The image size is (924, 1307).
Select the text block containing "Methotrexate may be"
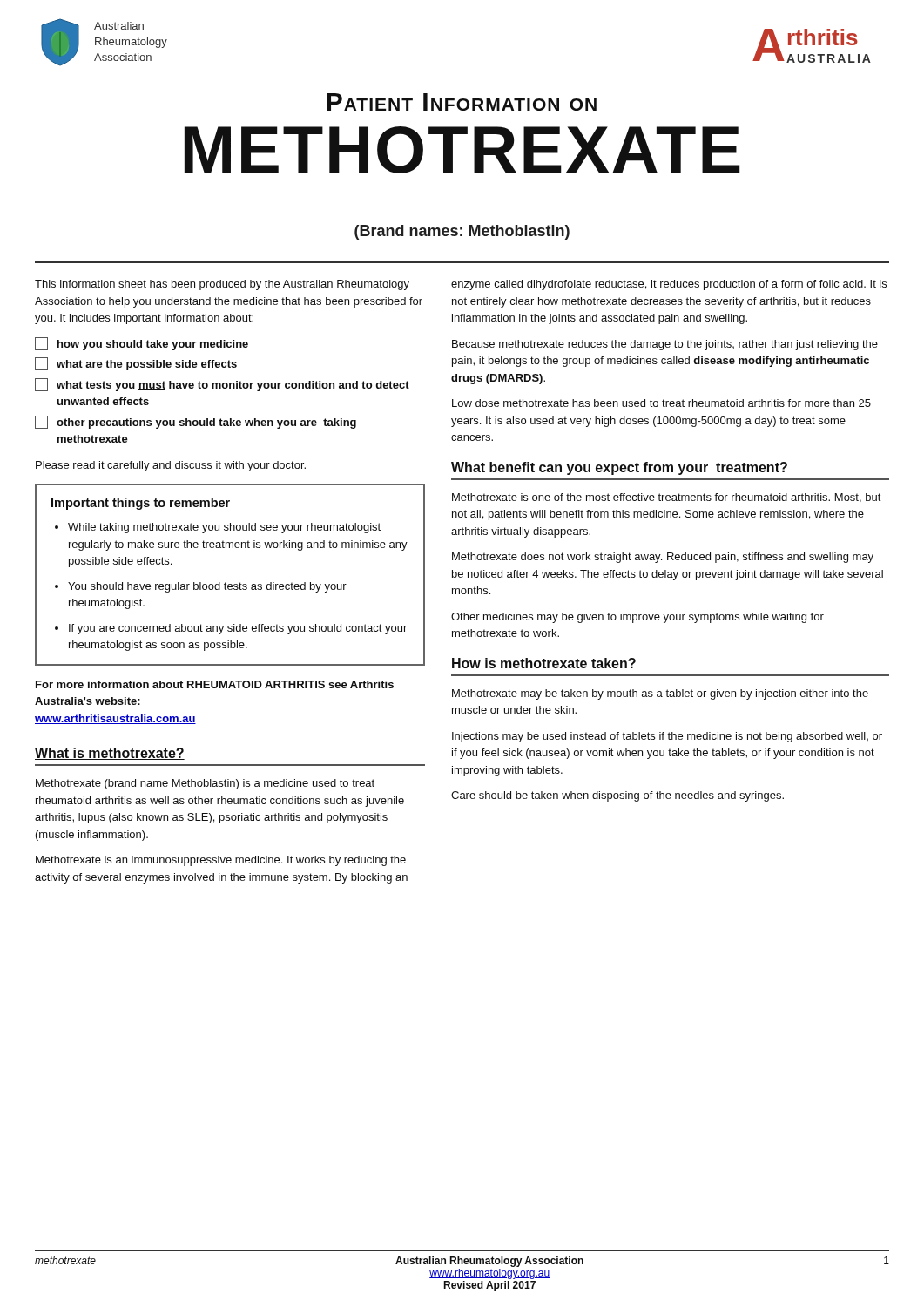[660, 701]
